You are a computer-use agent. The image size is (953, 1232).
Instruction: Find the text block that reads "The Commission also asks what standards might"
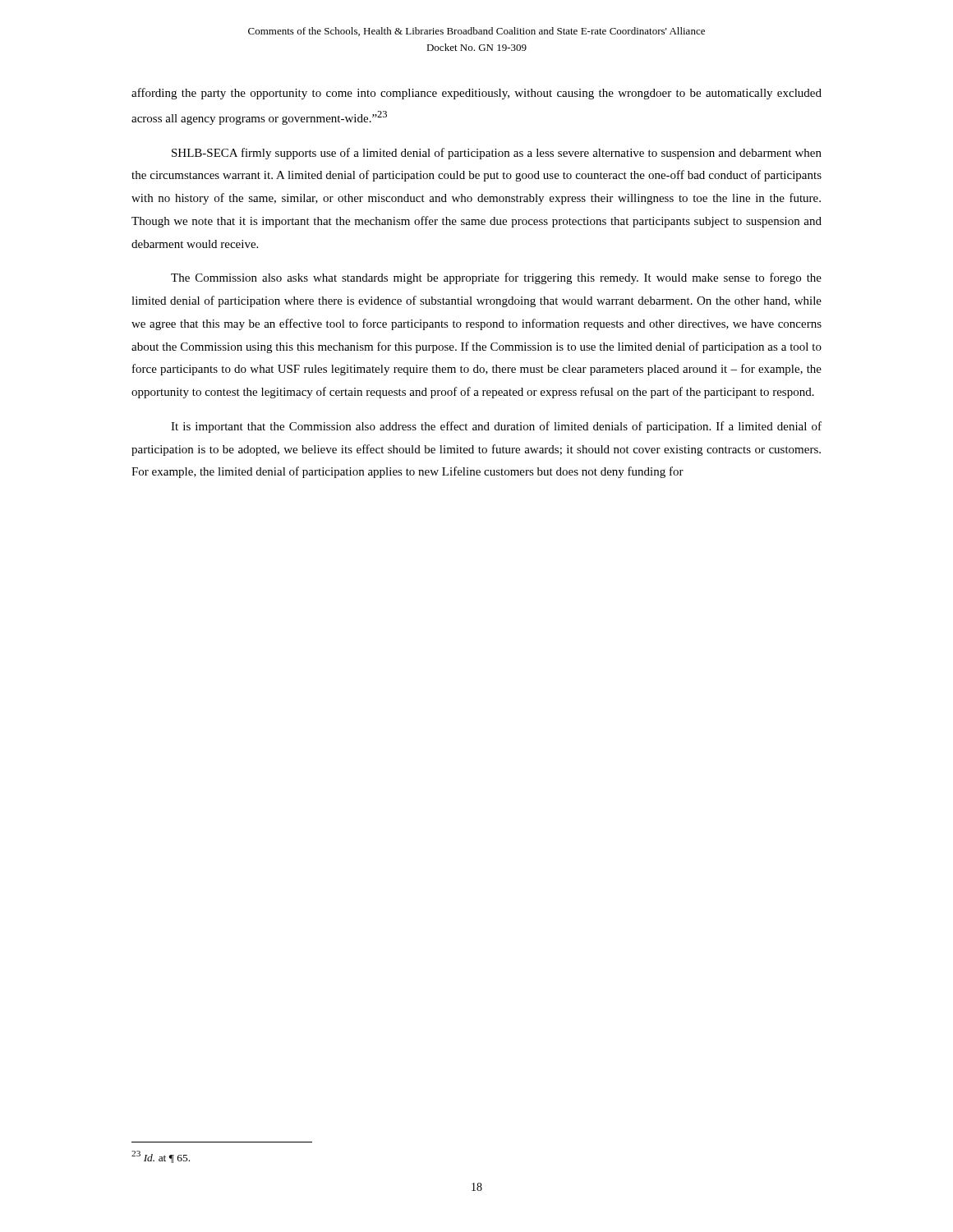coord(476,335)
